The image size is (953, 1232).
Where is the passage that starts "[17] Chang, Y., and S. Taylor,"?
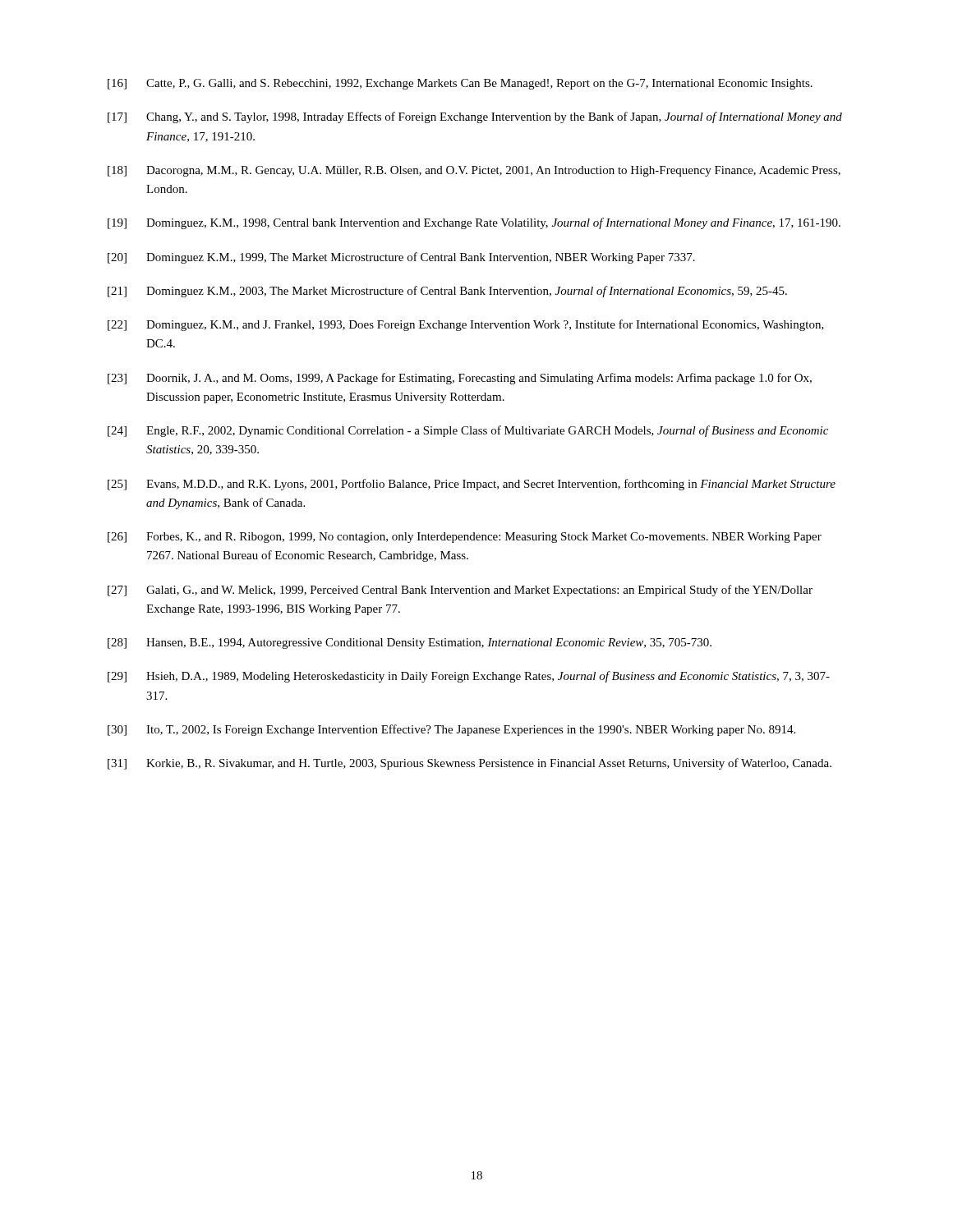476,127
